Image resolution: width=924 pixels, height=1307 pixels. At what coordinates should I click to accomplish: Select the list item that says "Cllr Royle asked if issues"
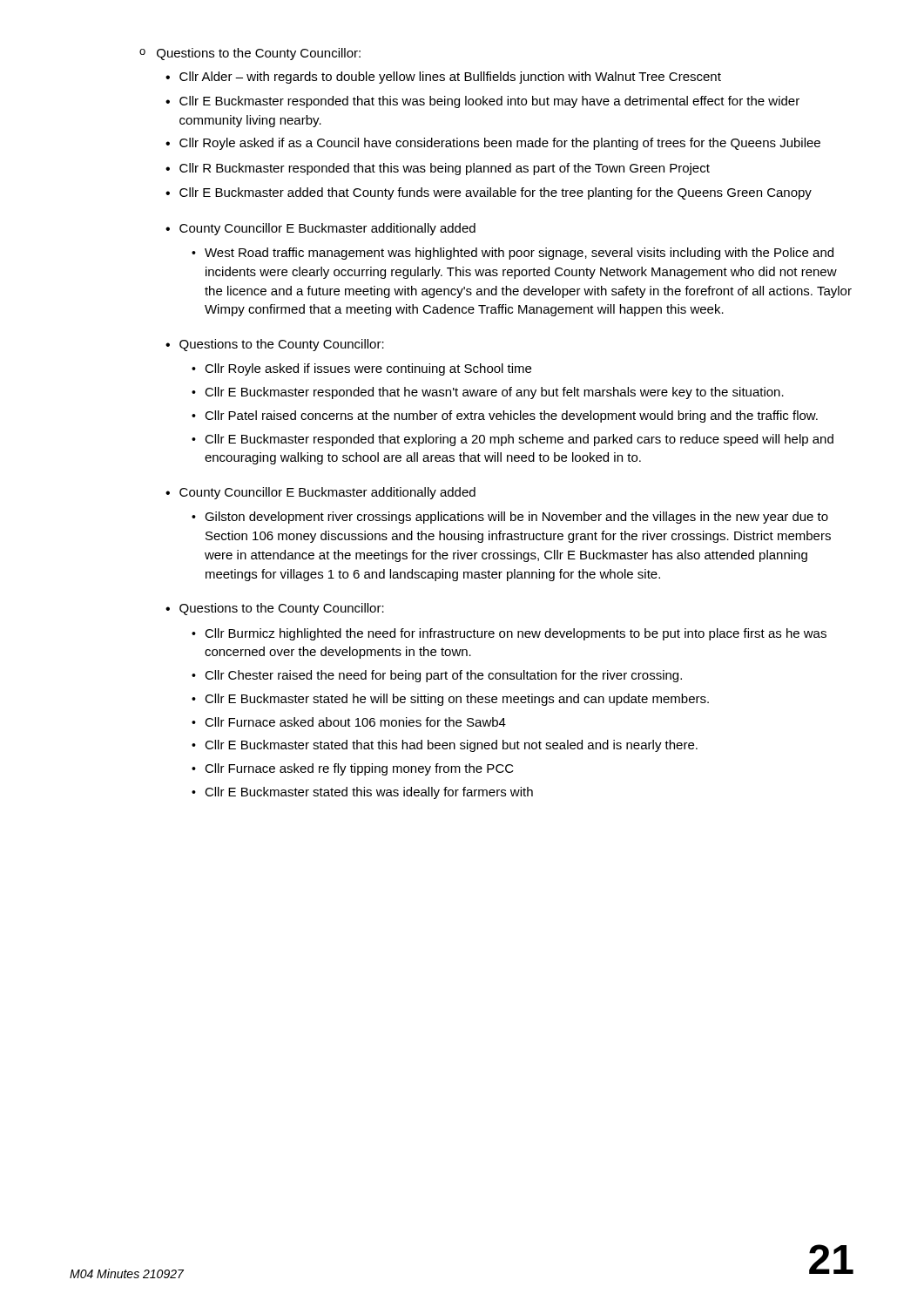click(x=523, y=369)
